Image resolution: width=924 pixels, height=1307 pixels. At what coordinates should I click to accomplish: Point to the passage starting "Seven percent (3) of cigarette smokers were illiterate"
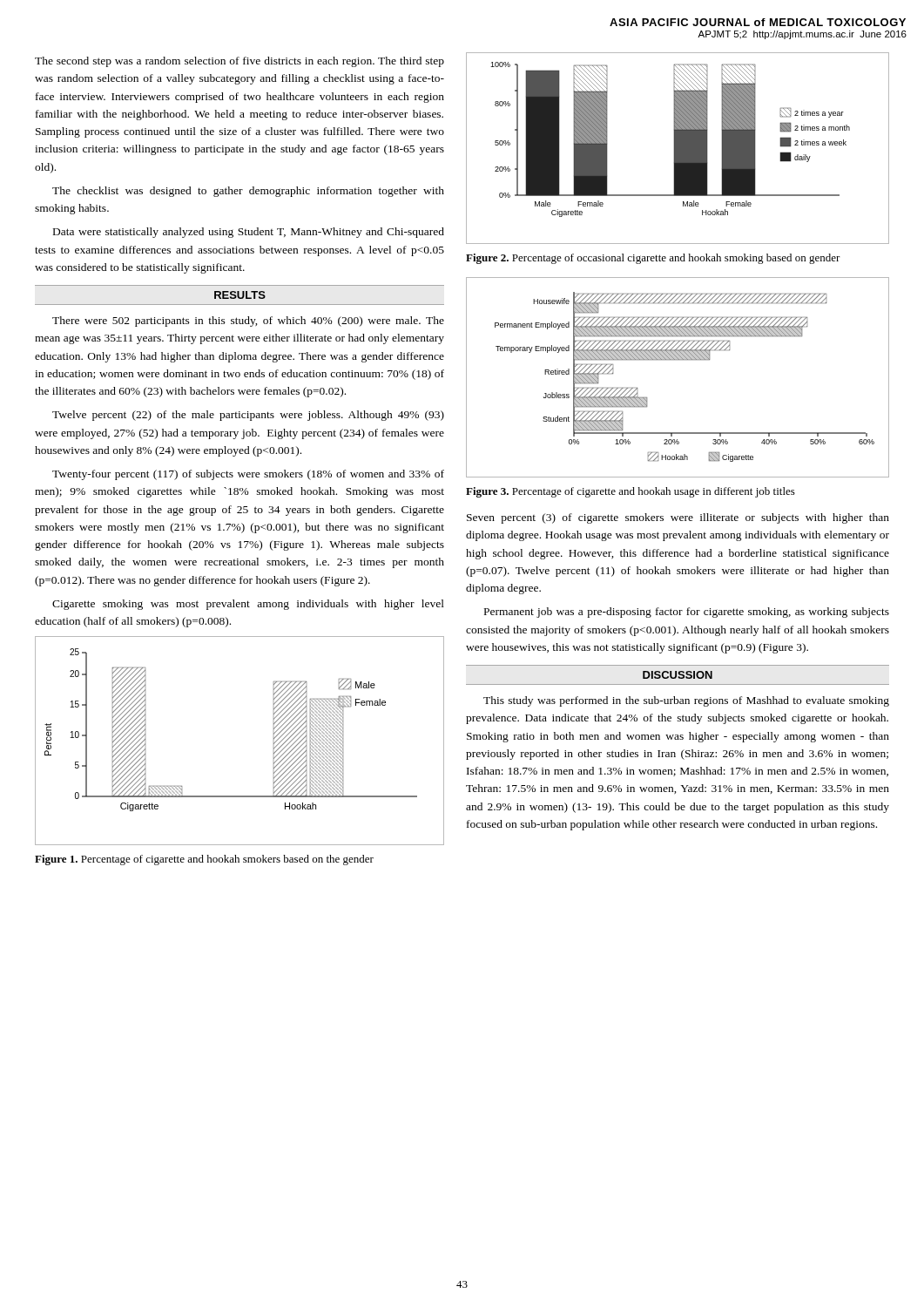point(678,553)
